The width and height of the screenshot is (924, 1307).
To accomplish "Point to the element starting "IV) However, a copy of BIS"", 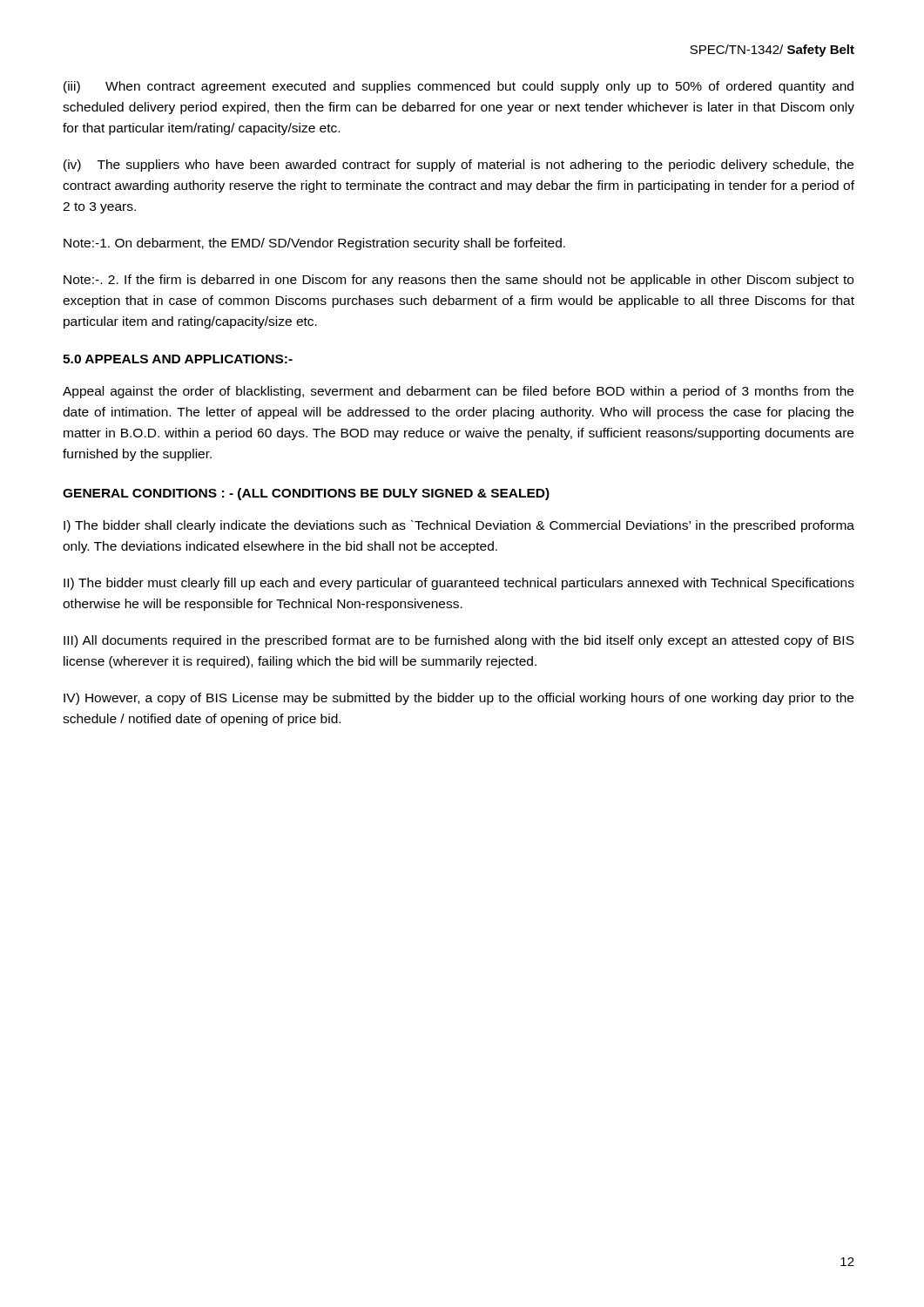I will tap(459, 708).
